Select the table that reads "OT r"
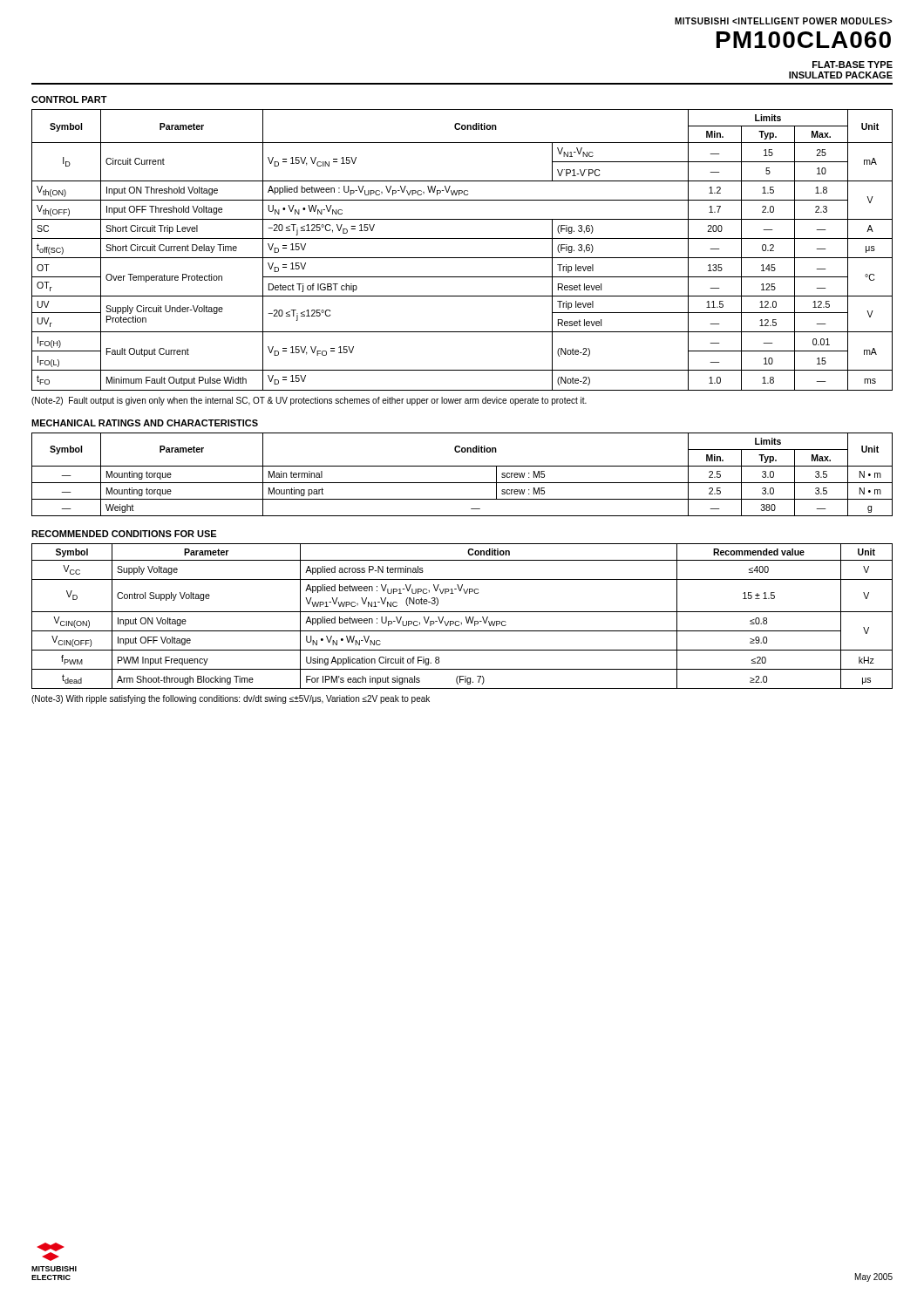 tap(462, 250)
